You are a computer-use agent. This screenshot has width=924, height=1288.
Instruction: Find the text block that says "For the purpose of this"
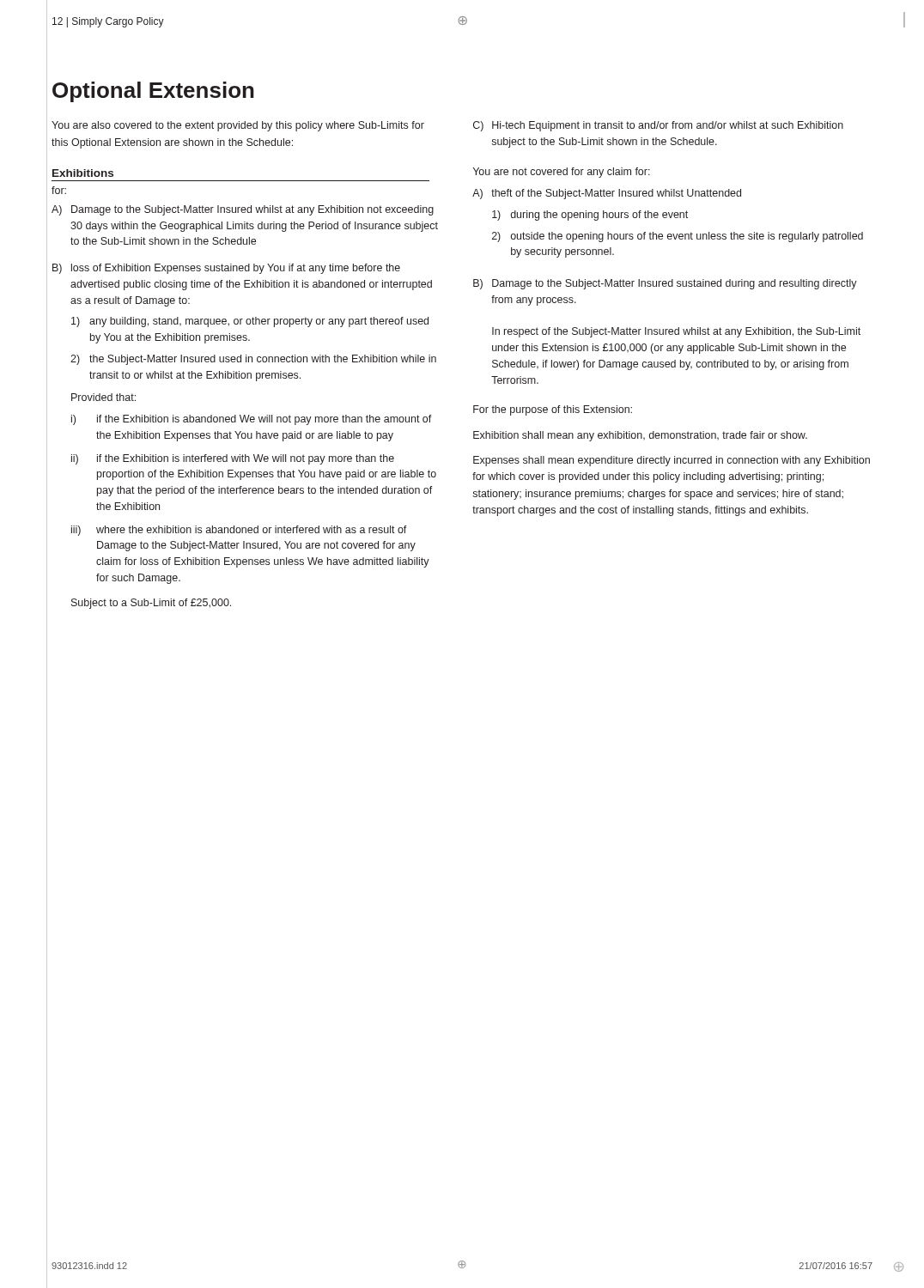(553, 410)
